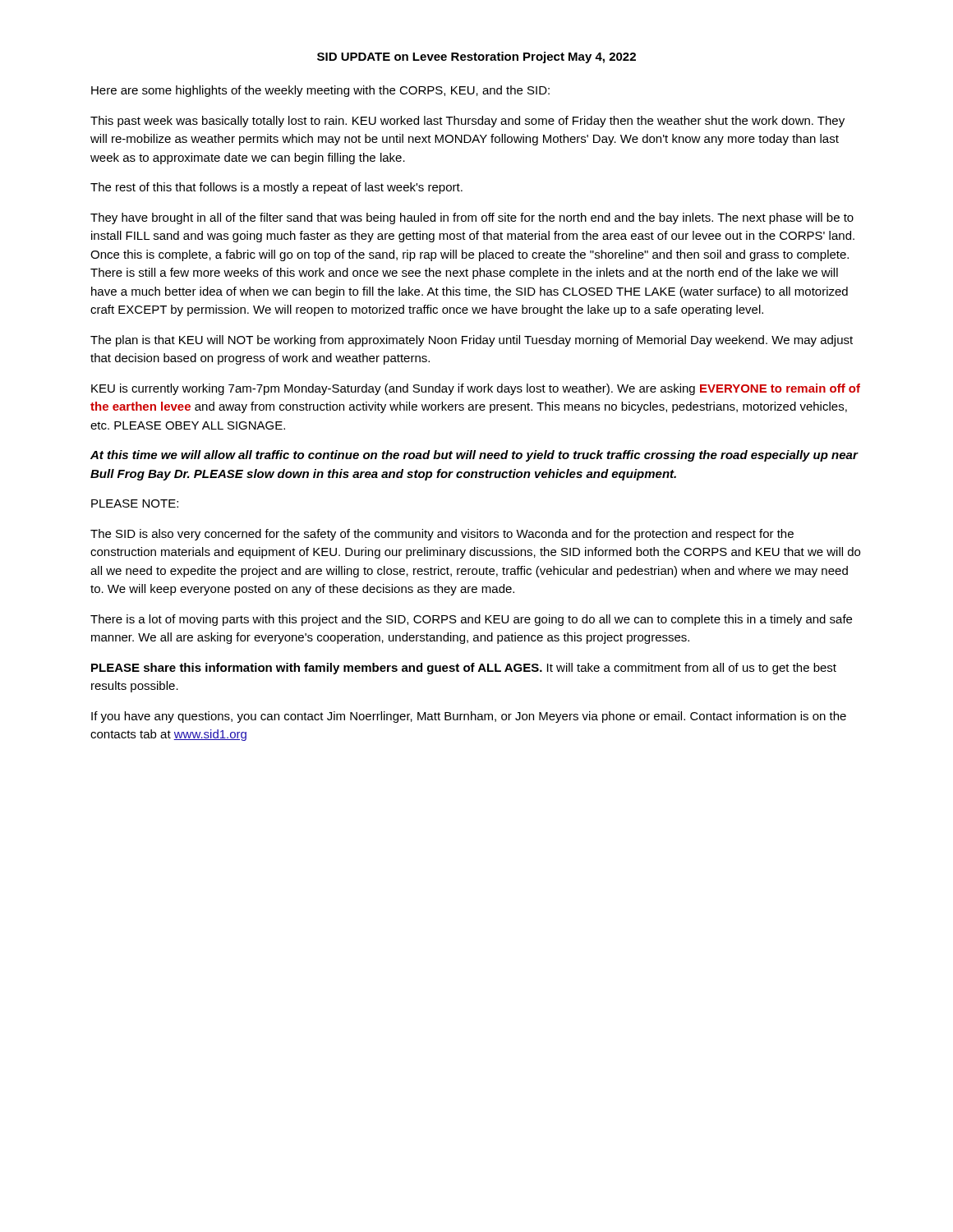Screen dimensions: 1232x953
Task: Locate the block of text that opens with "The plan is that KEU"
Action: (472, 348)
